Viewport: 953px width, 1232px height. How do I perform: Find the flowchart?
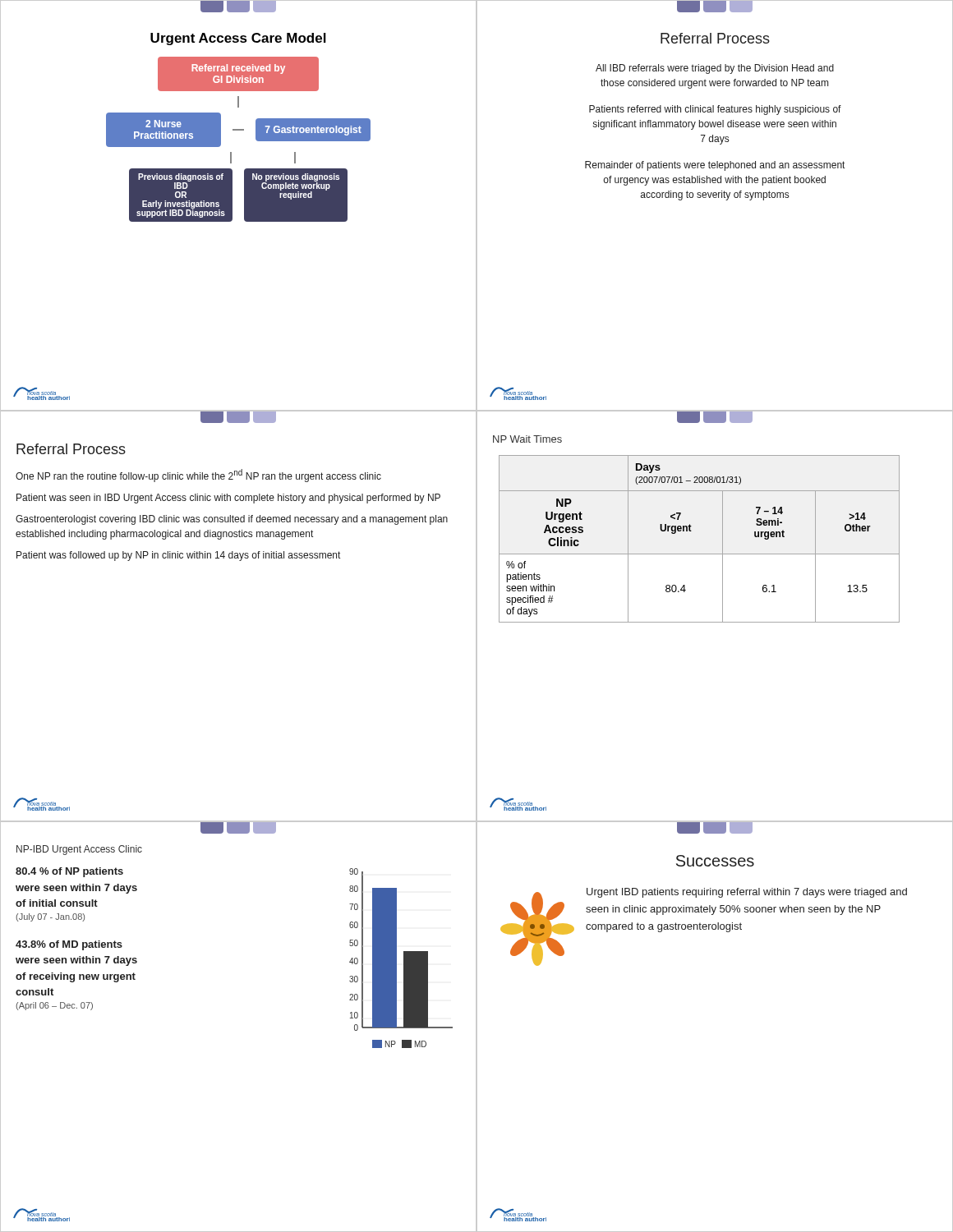coord(238,223)
